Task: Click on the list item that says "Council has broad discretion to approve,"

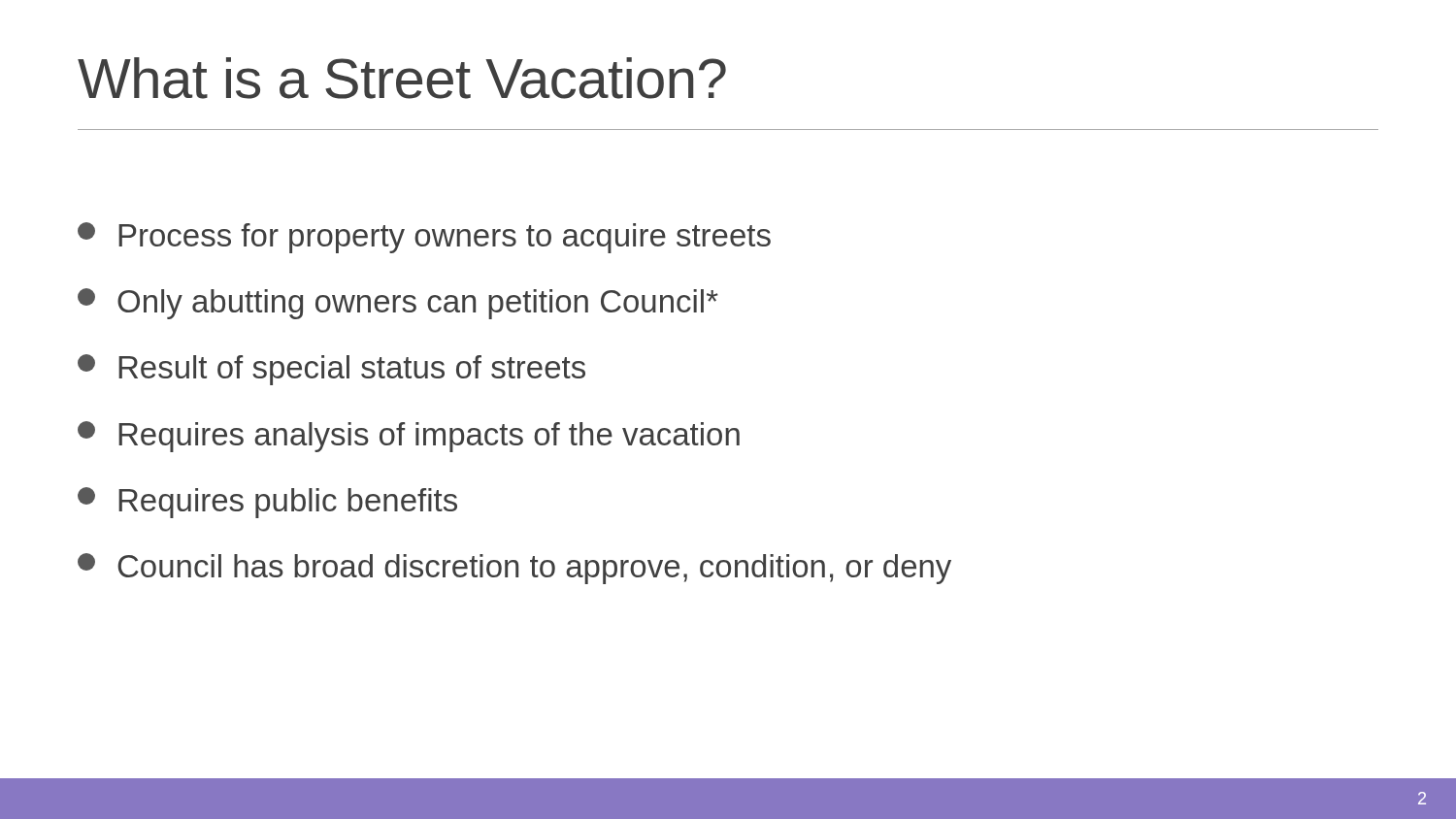Action: tap(515, 567)
